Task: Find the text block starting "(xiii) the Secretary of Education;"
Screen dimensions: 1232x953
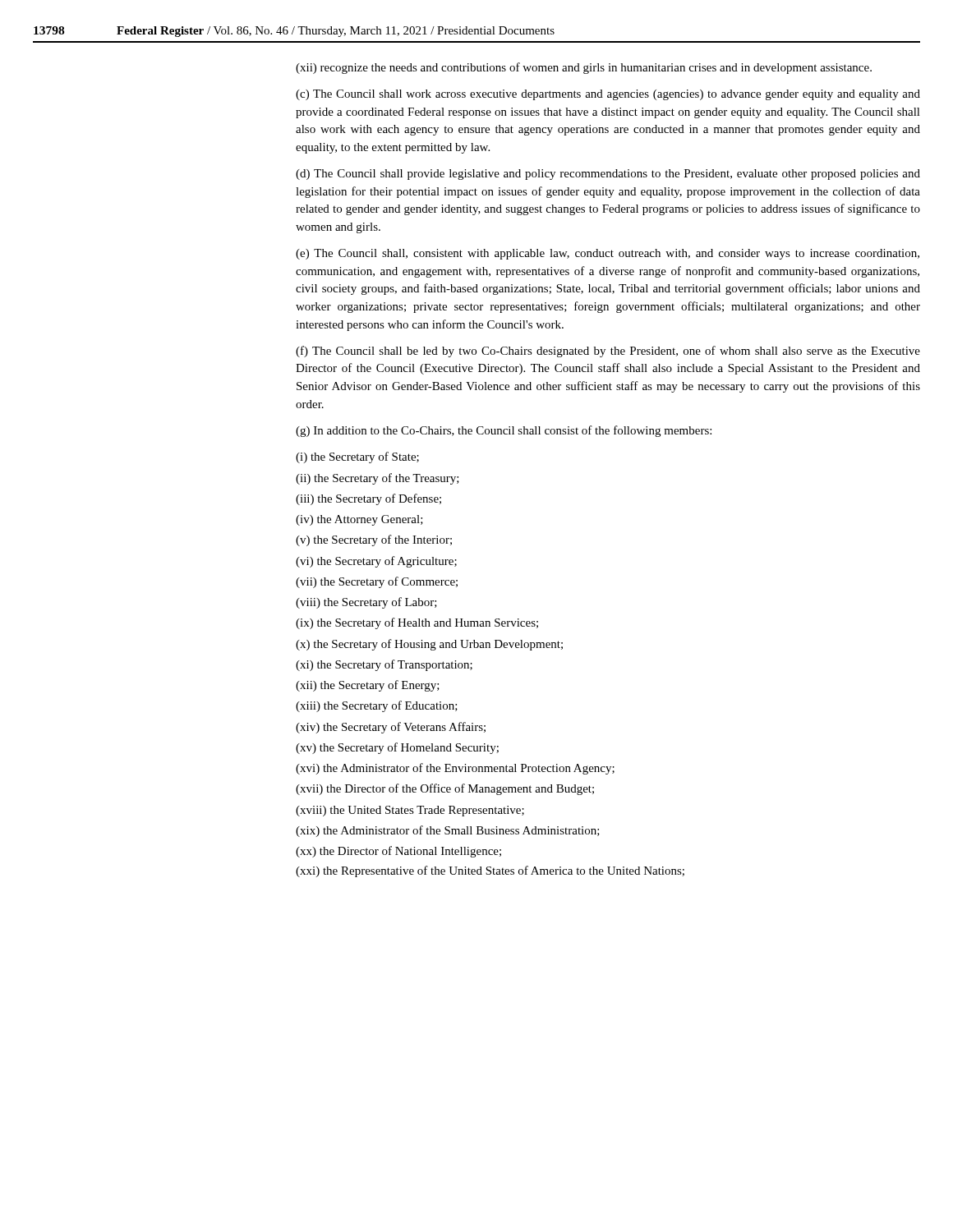Action: 377,706
